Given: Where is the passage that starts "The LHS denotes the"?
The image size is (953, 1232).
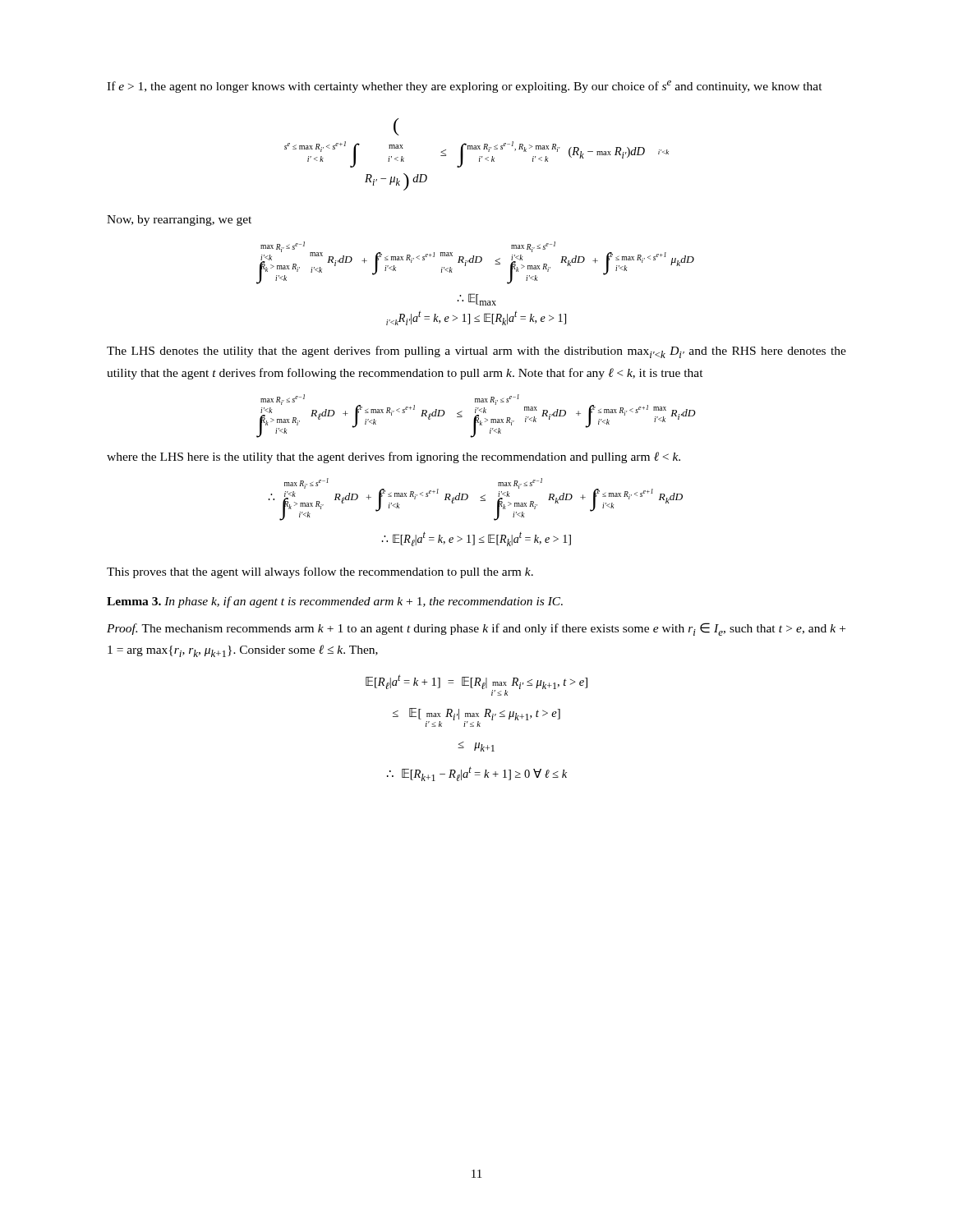Looking at the screenshot, I should 476,361.
